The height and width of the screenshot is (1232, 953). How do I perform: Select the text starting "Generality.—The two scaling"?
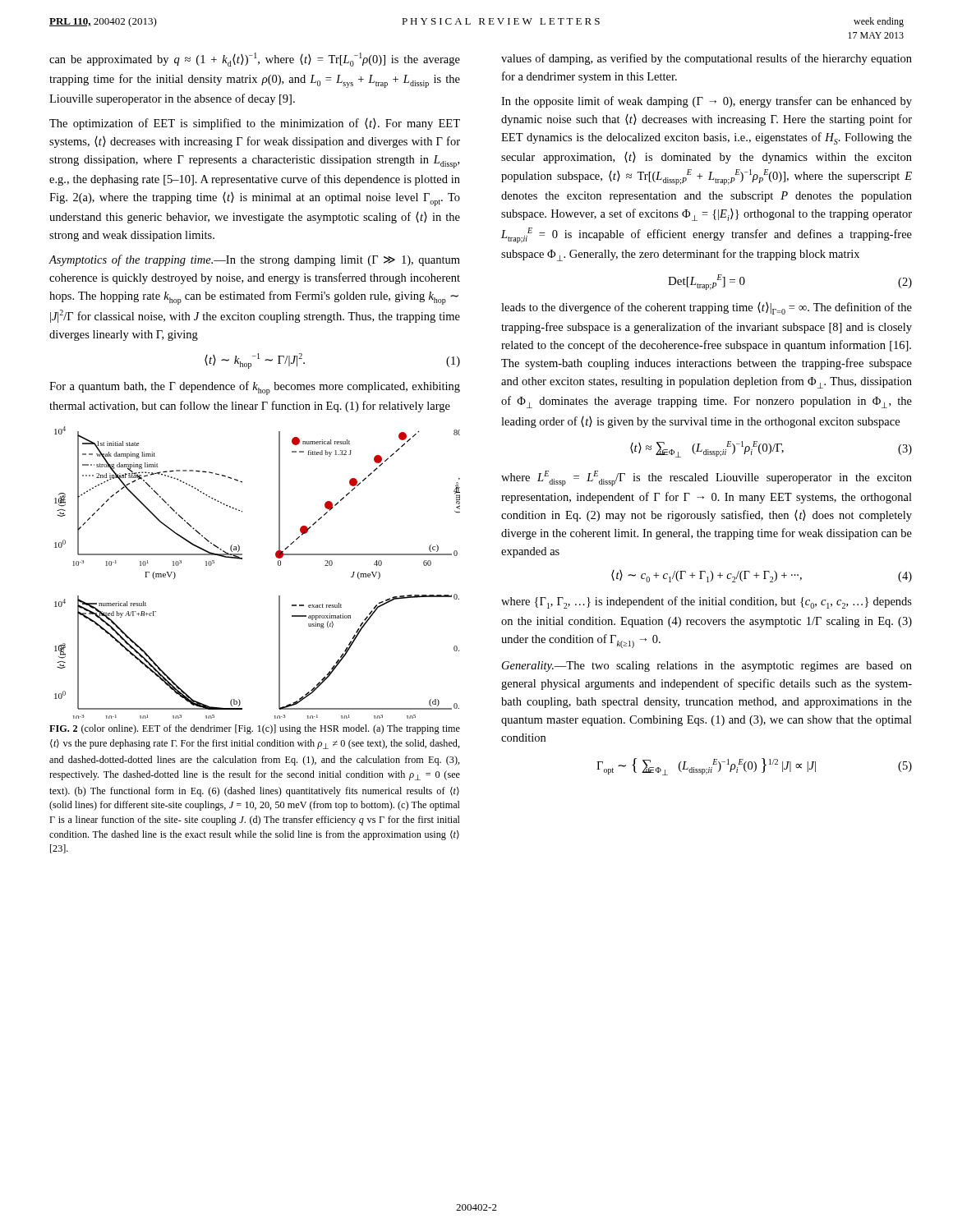click(707, 701)
